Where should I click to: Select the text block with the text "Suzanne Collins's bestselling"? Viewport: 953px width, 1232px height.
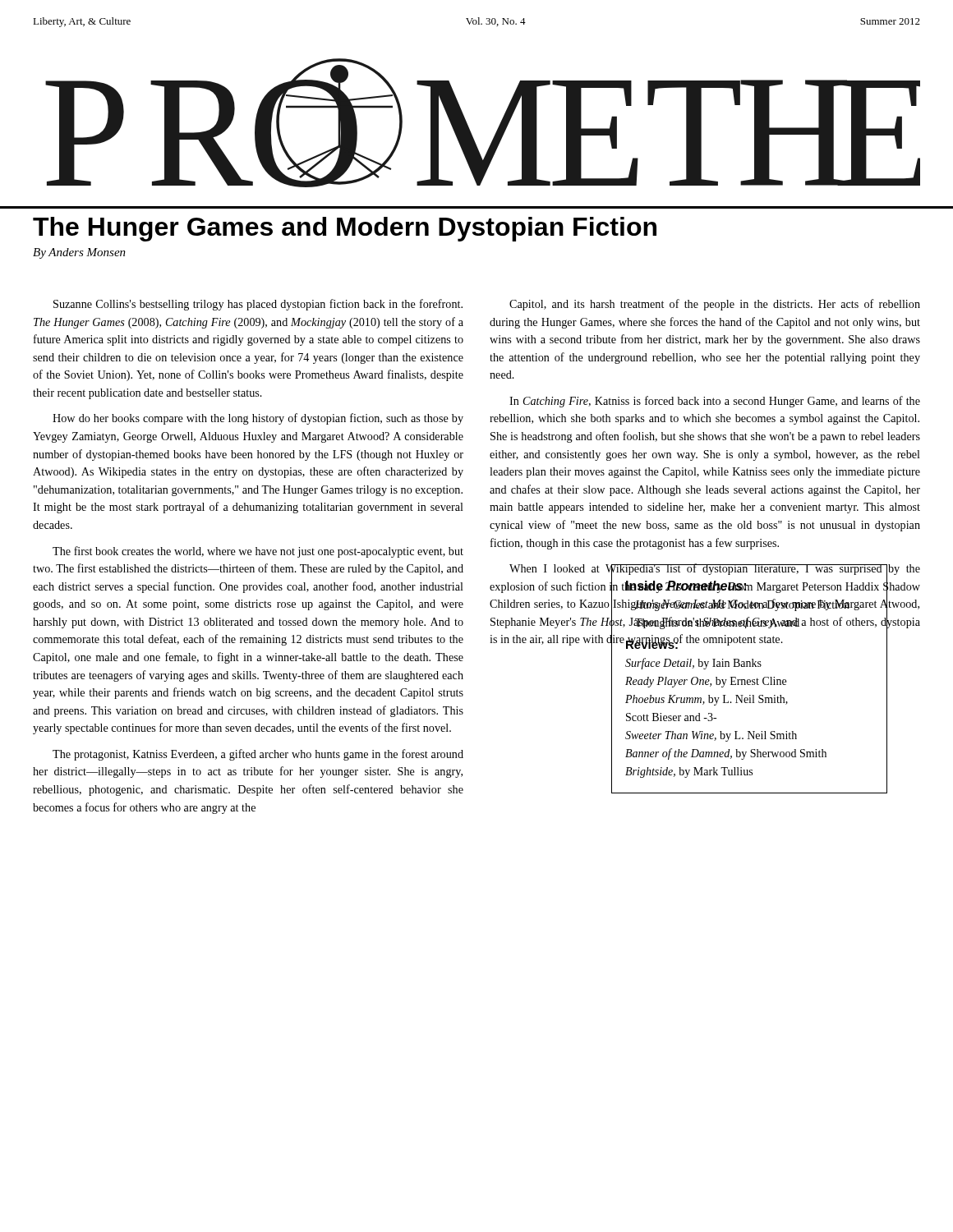click(x=248, y=348)
